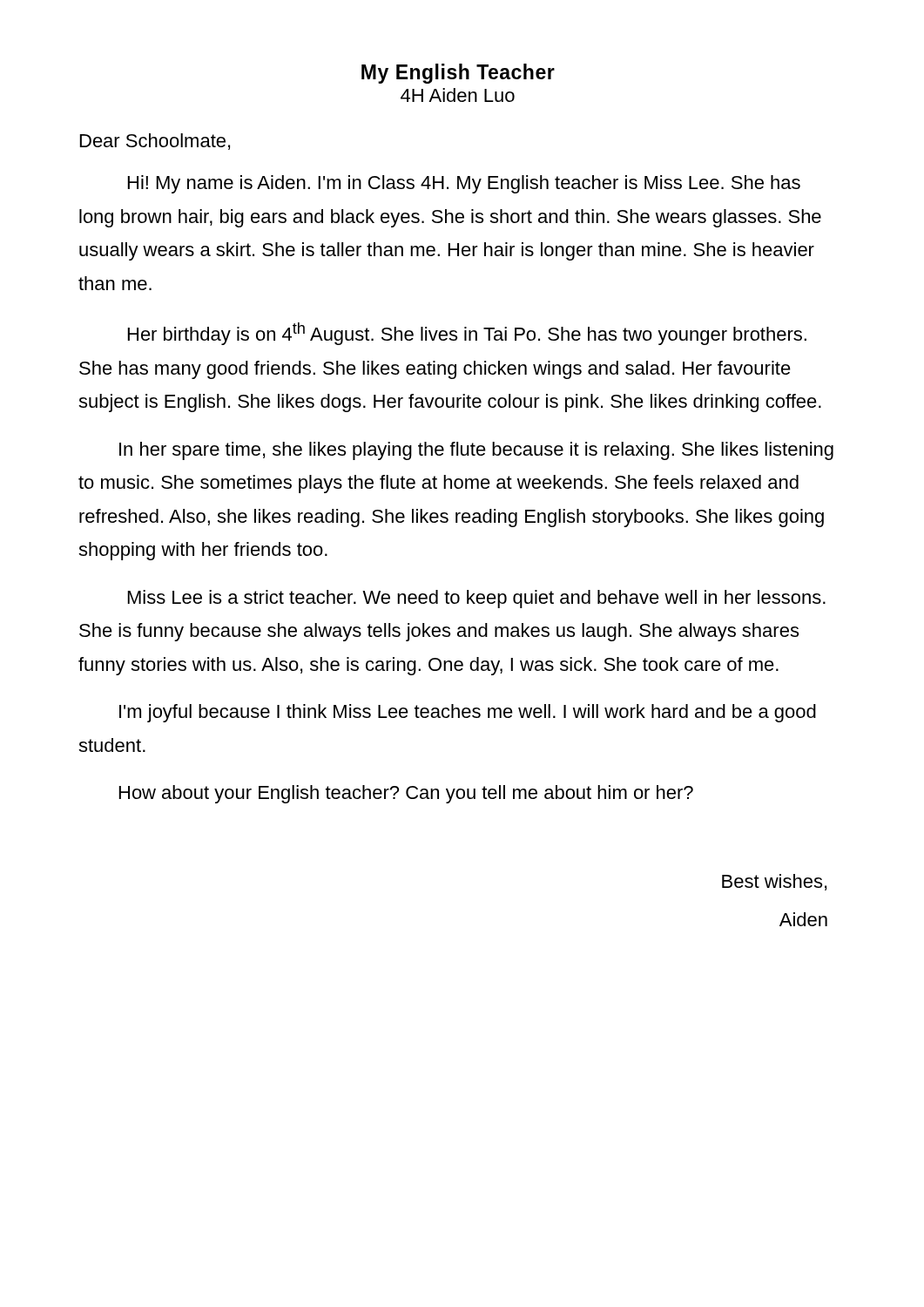Image resolution: width=924 pixels, height=1307 pixels.
Task: Find the element starting "In her spare time, she"
Action: coord(456,499)
